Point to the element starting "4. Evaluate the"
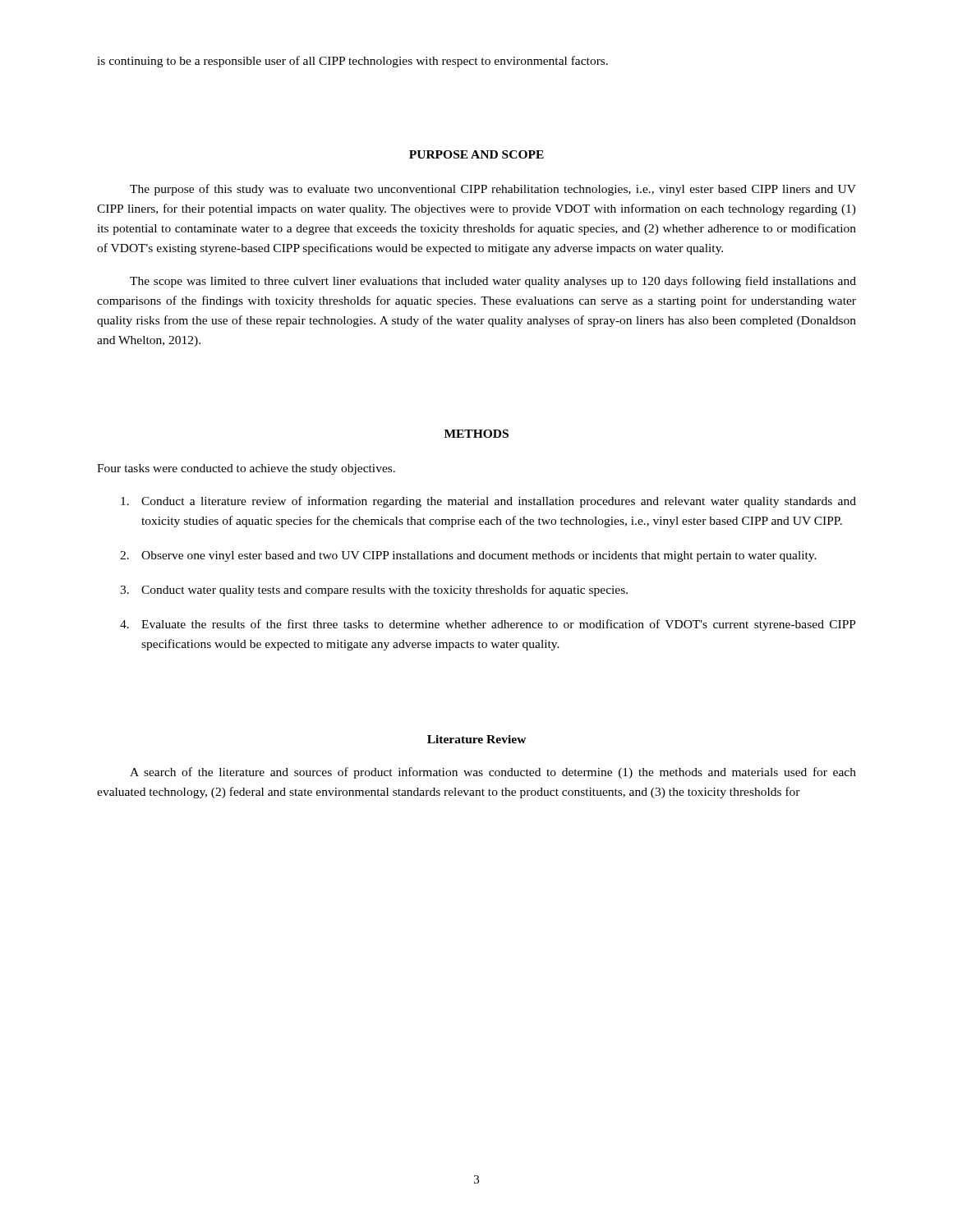Image resolution: width=953 pixels, height=1232 pixels. (488, 634)
